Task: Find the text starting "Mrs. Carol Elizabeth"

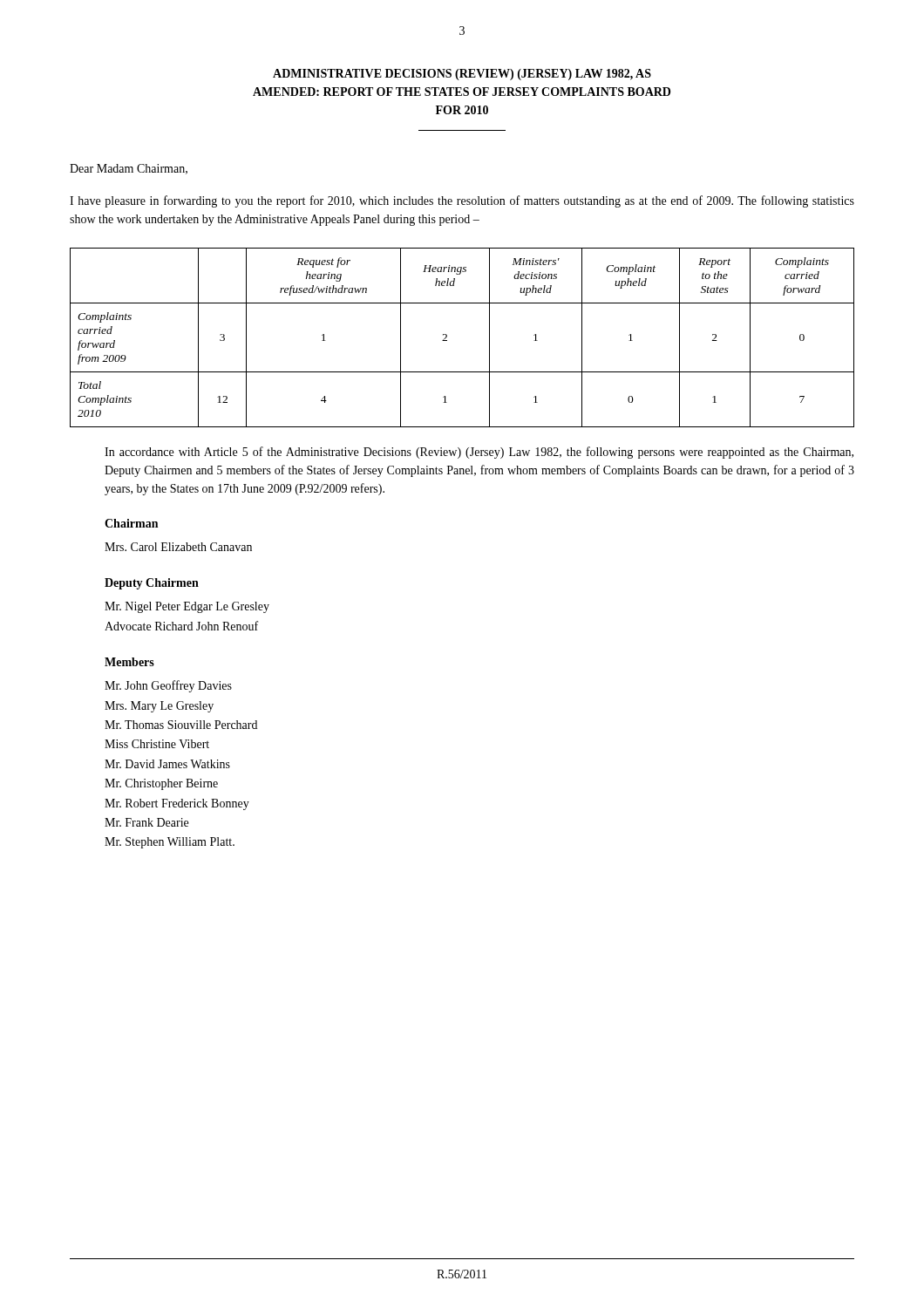Action: [178, 547]
